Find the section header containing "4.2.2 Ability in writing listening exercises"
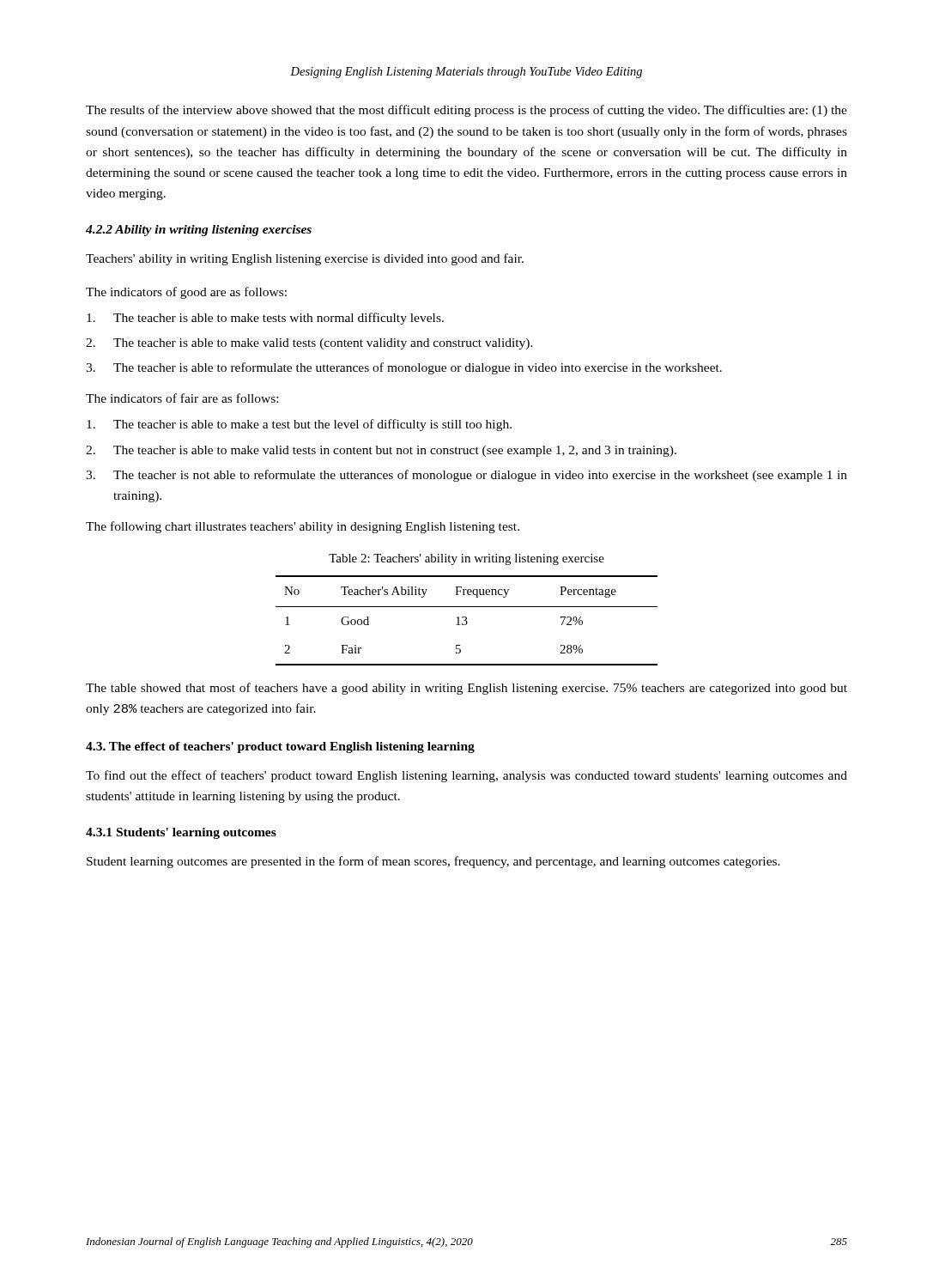Screen dimensions: 1288x933 199,229
